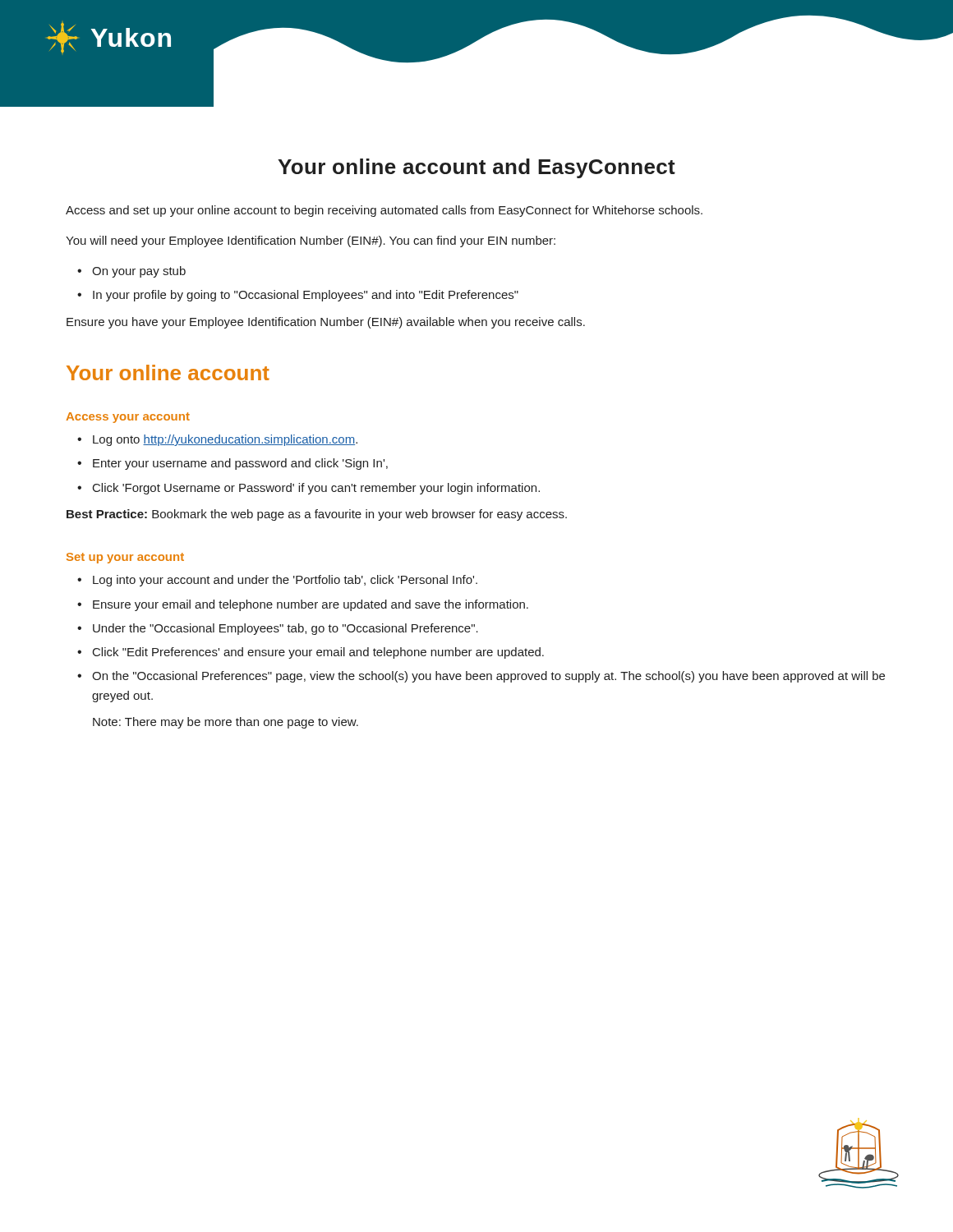Where is the passage that starts "Under the "Occasional Employees" tab, go"?

285,628
